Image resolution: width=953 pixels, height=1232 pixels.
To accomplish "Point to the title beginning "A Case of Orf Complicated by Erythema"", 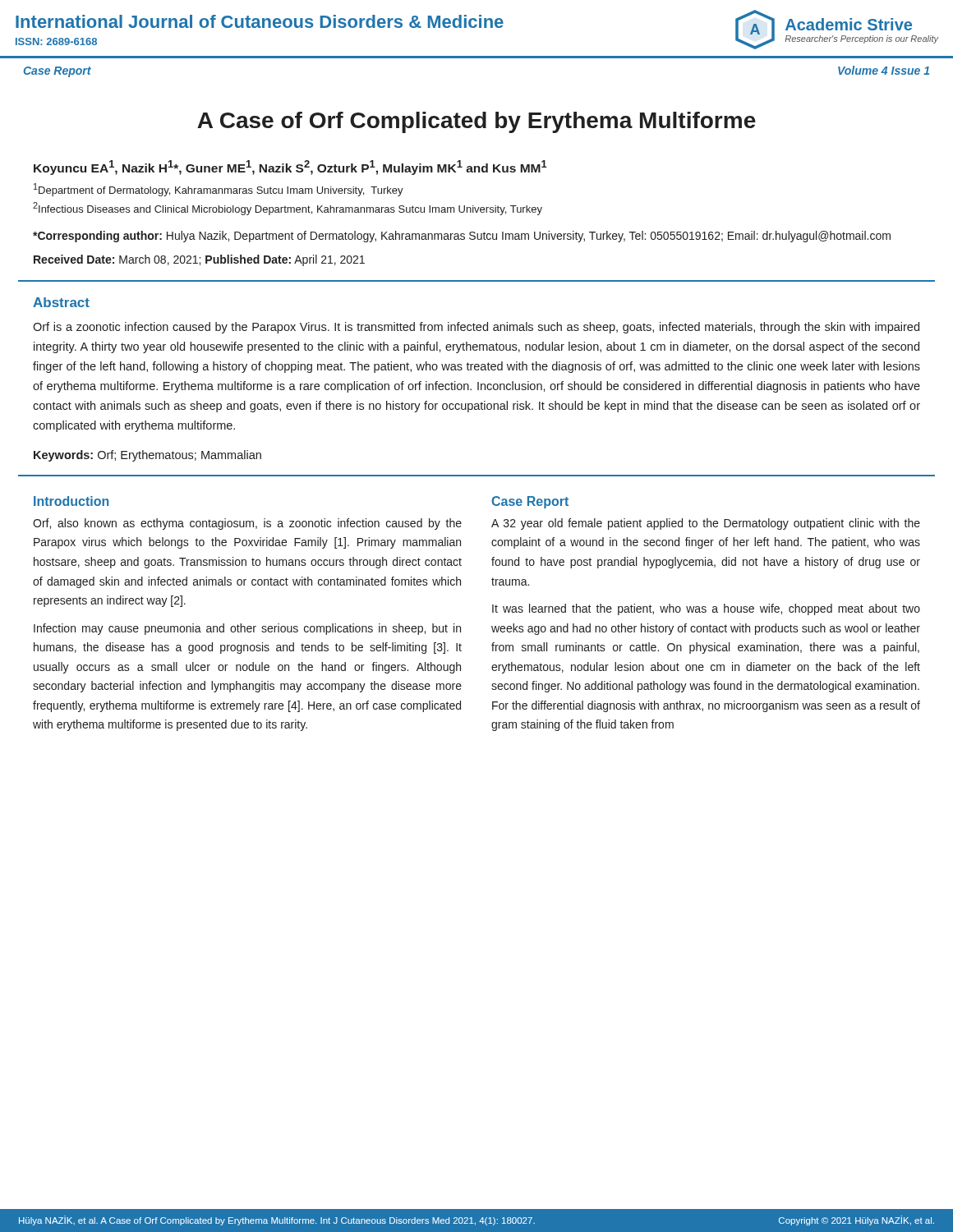I will point(476,120).
